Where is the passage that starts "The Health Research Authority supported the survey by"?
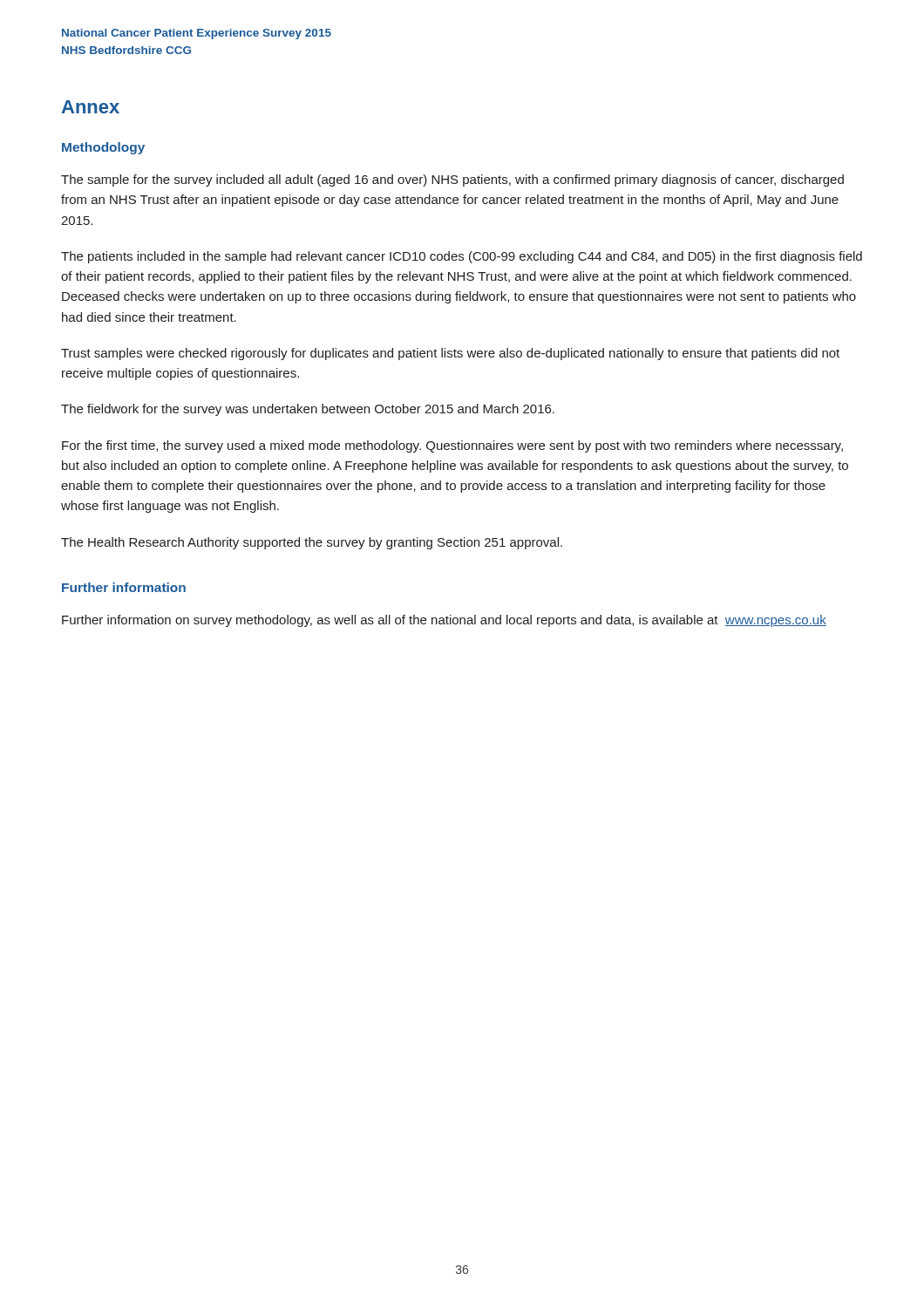The height and width of the screenshot is (1308, 924). [312, 542]
